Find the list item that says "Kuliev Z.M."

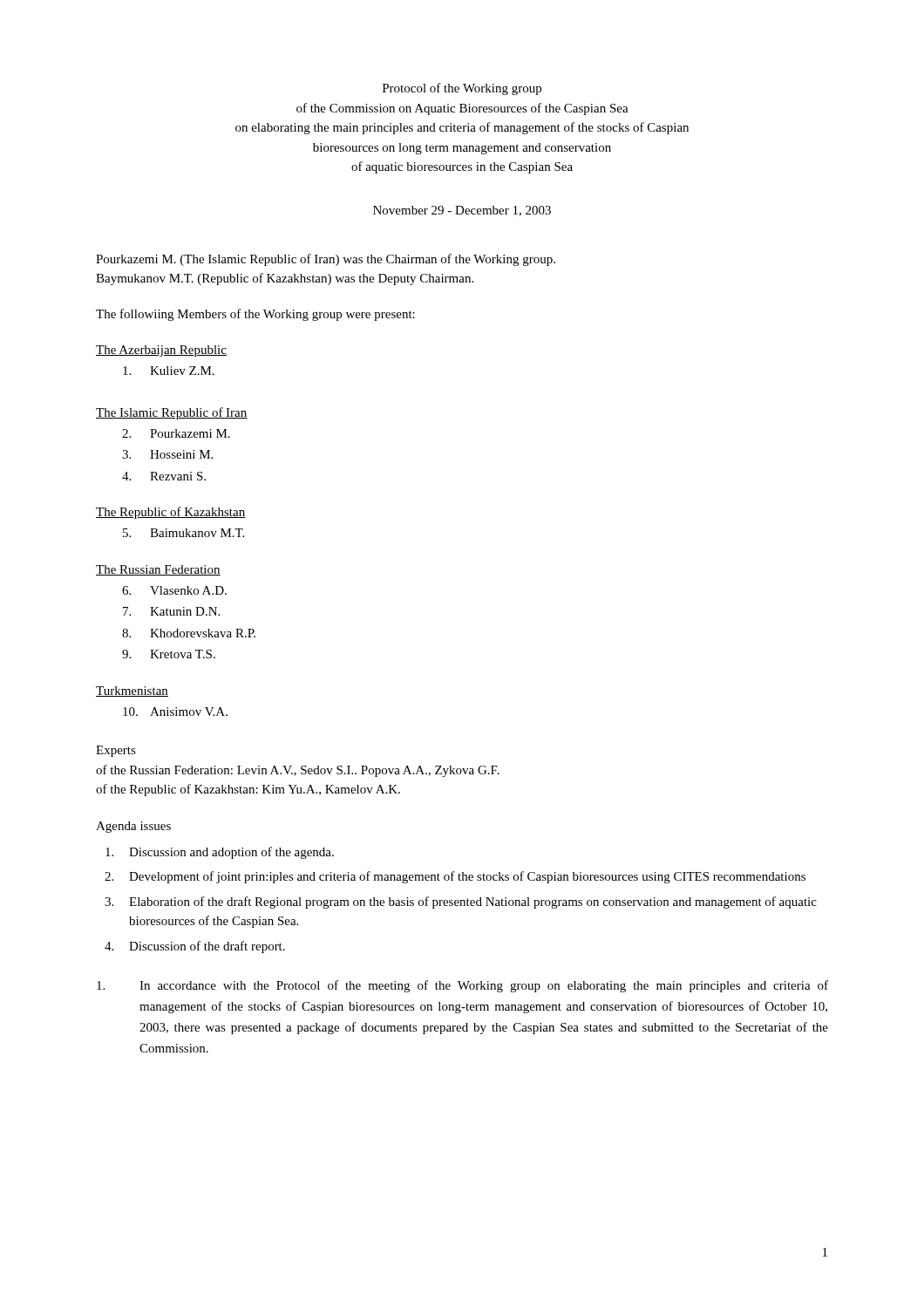[x=168, y=371]
